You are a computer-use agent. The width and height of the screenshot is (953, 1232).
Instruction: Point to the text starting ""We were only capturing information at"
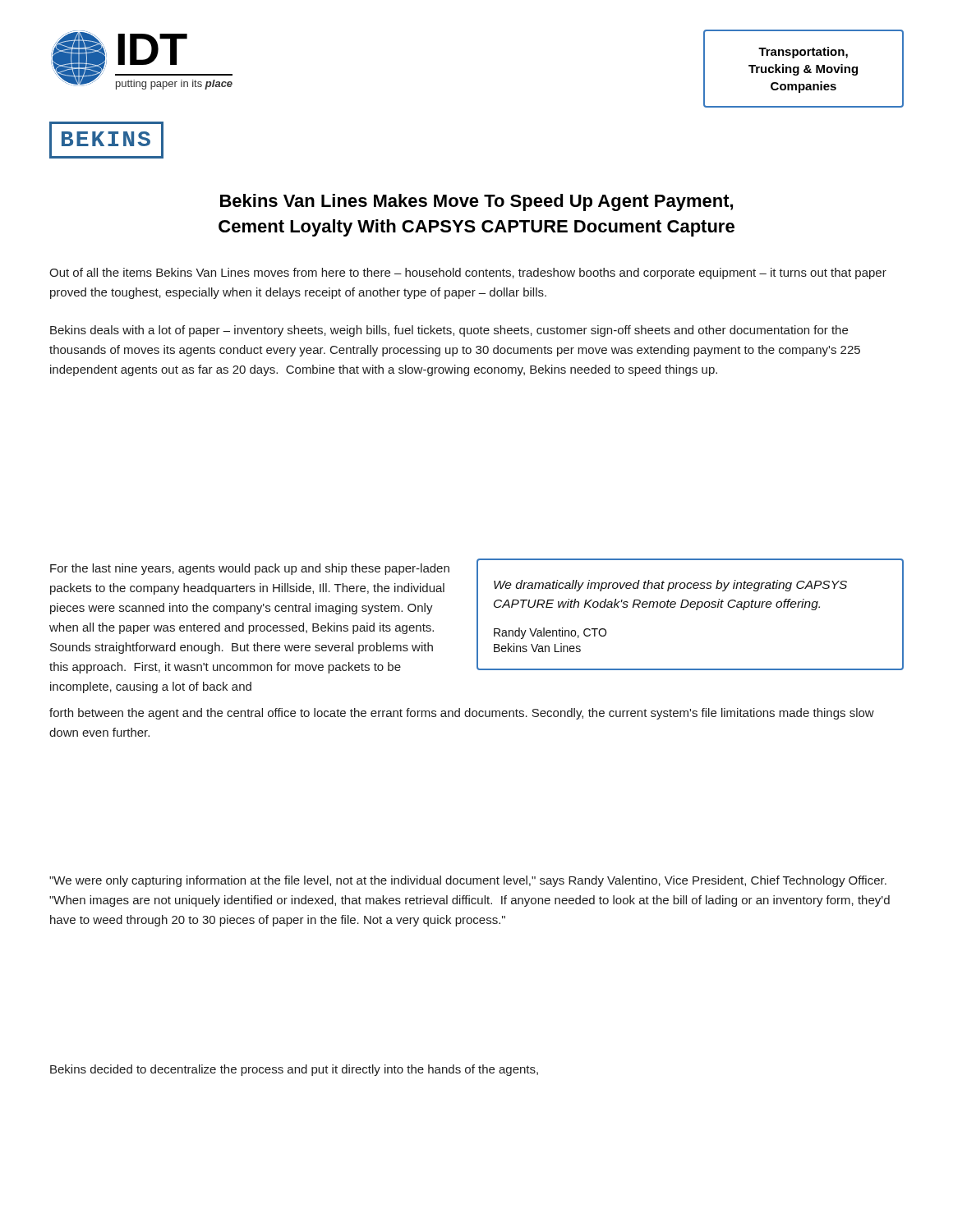coord(476,900)
